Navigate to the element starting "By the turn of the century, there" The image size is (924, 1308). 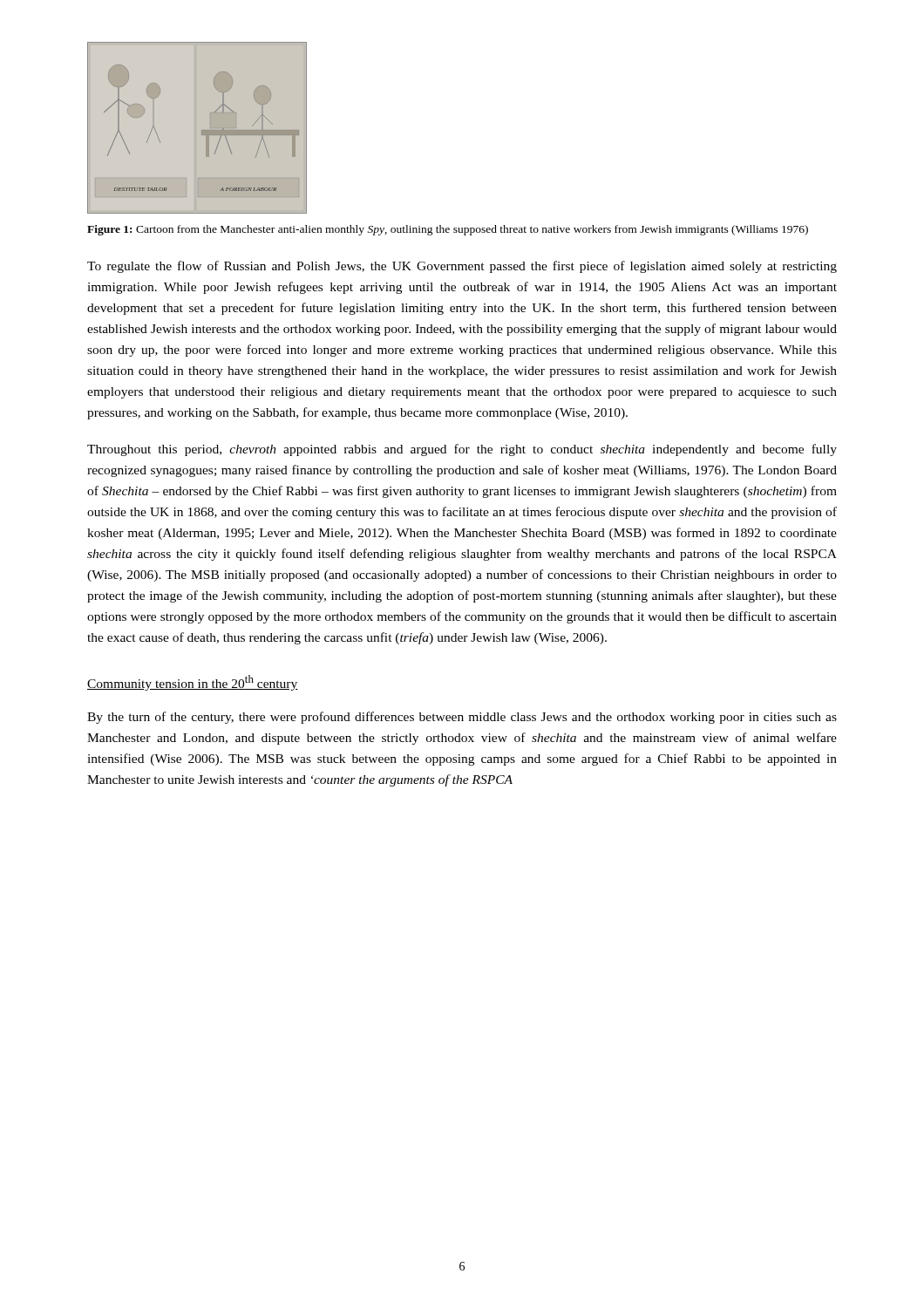pyautogui.click(x=462, y=748)
